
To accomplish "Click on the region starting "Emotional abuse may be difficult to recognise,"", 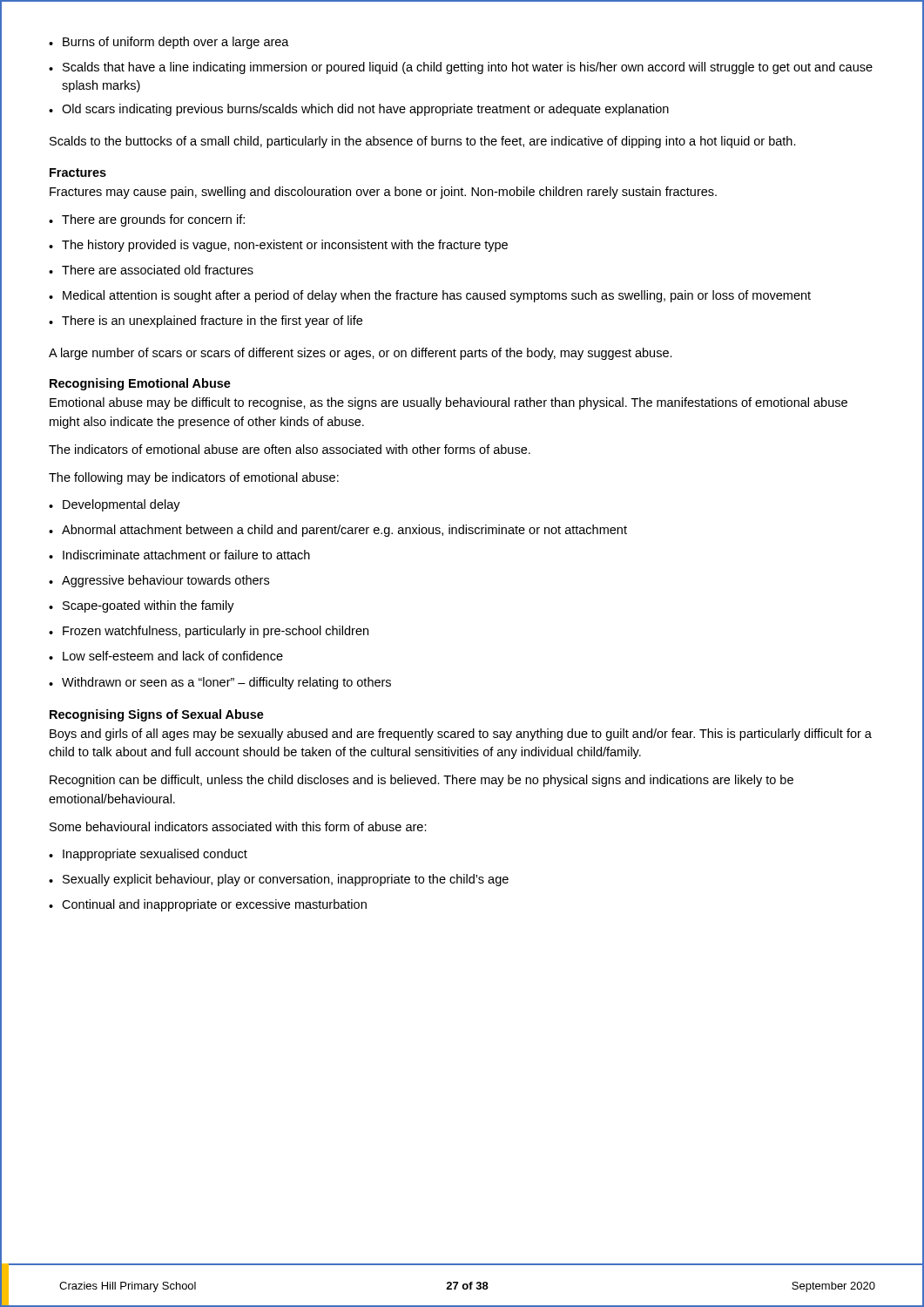I will click(x=448, y=412).
